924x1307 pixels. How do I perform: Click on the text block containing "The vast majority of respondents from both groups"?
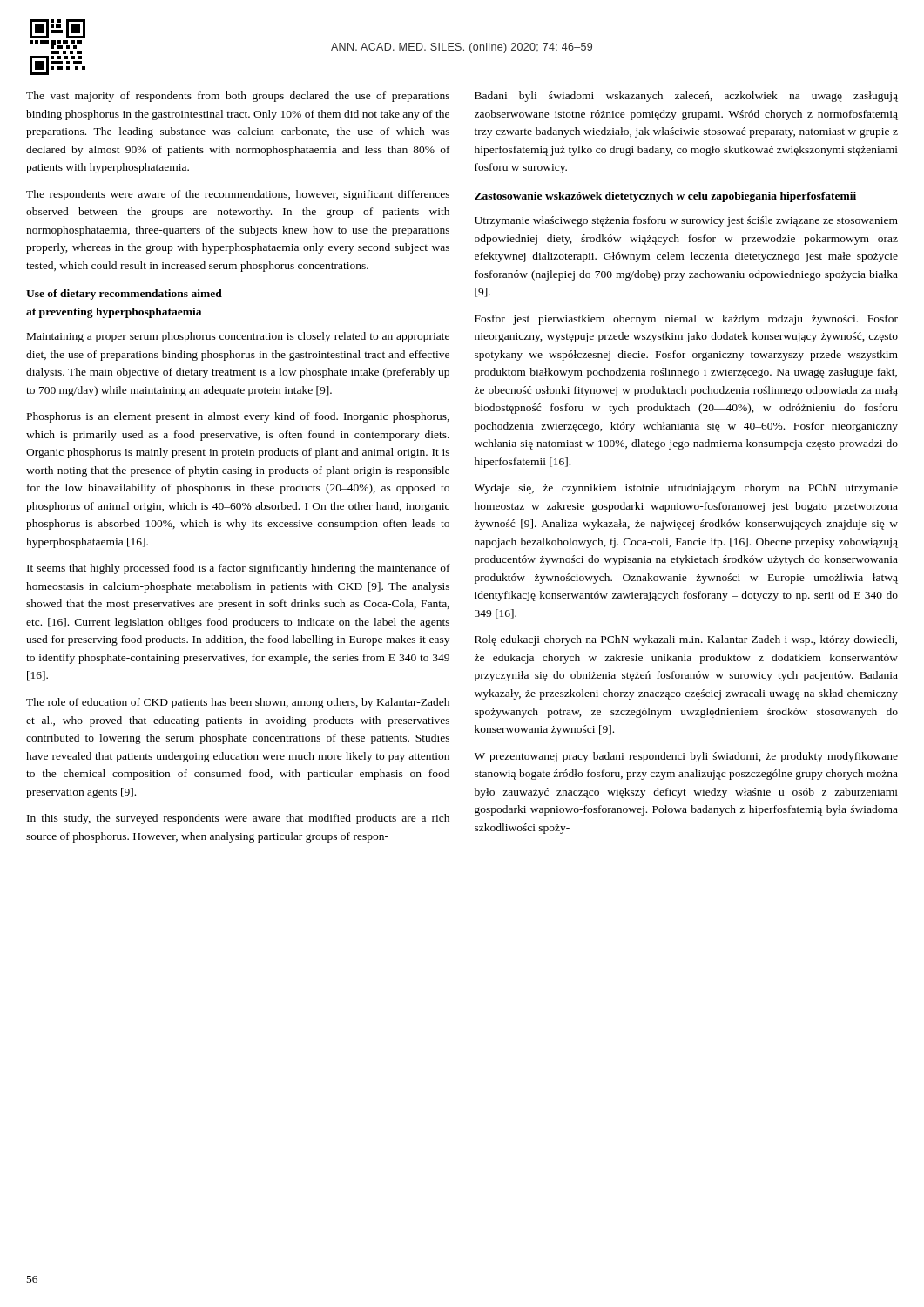[238, 181]
